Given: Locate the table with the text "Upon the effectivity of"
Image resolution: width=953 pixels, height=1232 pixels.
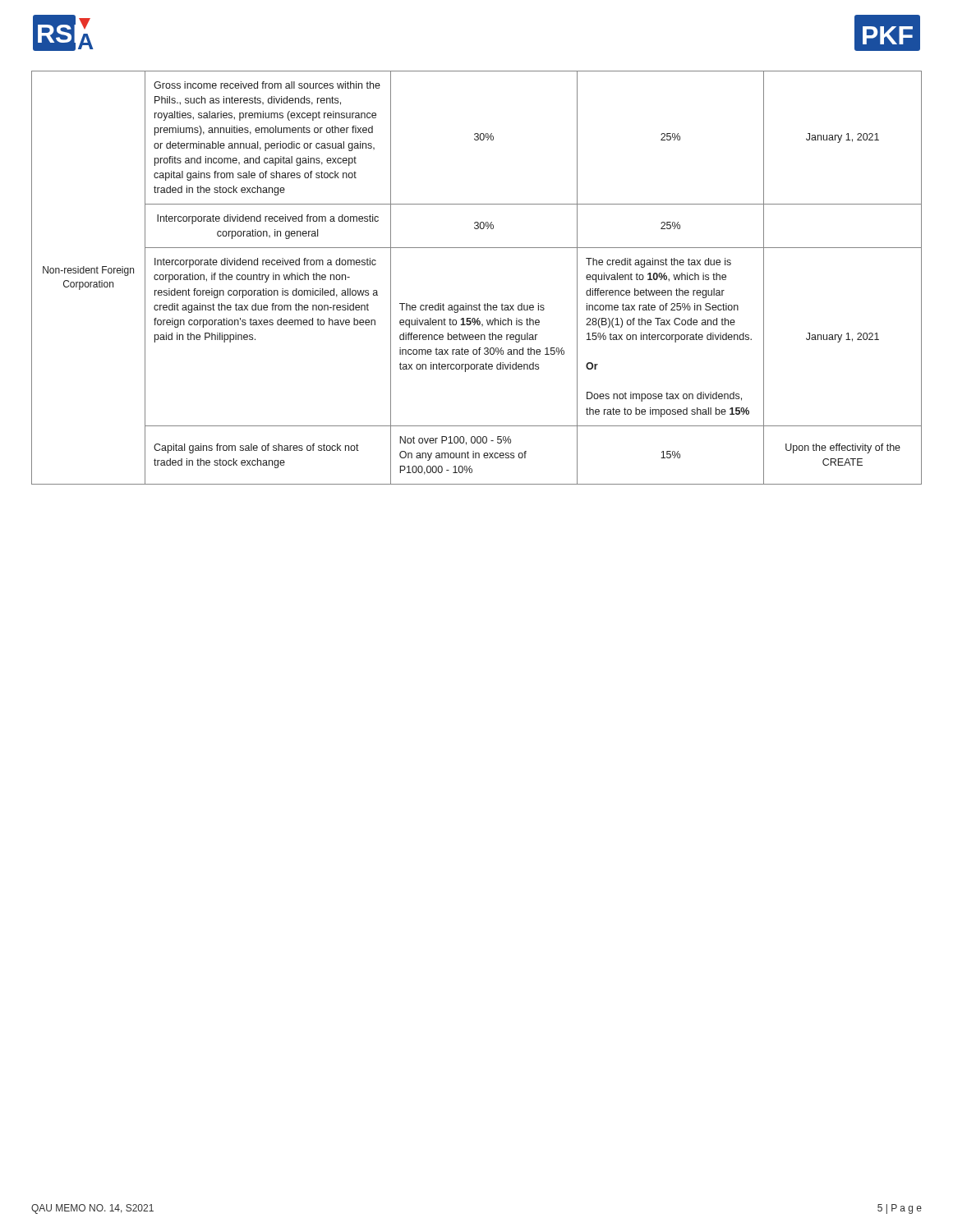Looking at the screenshot, I should point(476,274).
